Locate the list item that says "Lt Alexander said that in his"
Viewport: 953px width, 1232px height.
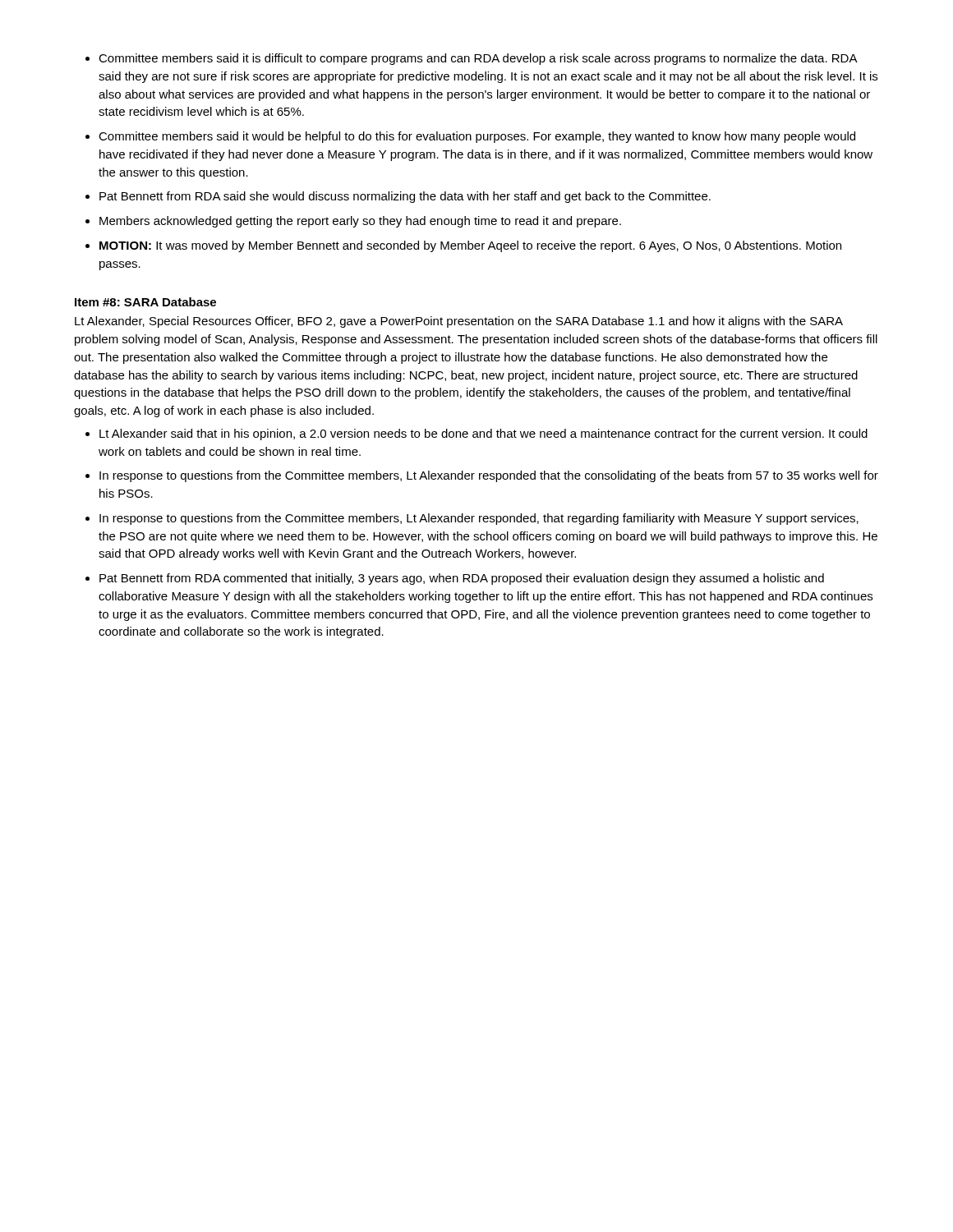483,442
